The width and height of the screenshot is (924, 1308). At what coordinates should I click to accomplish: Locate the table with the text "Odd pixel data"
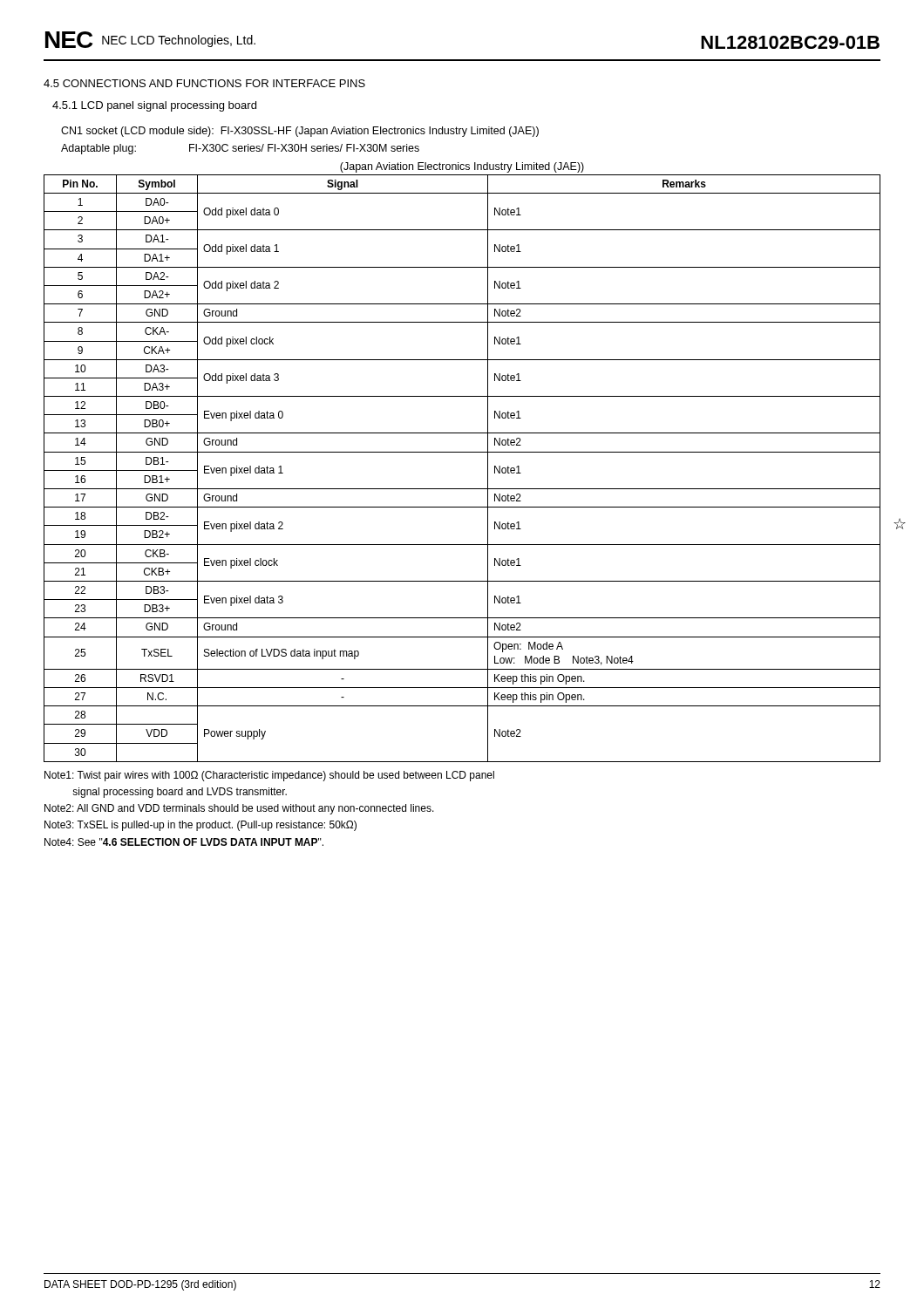pyautogui.click(x=462, y=468)
